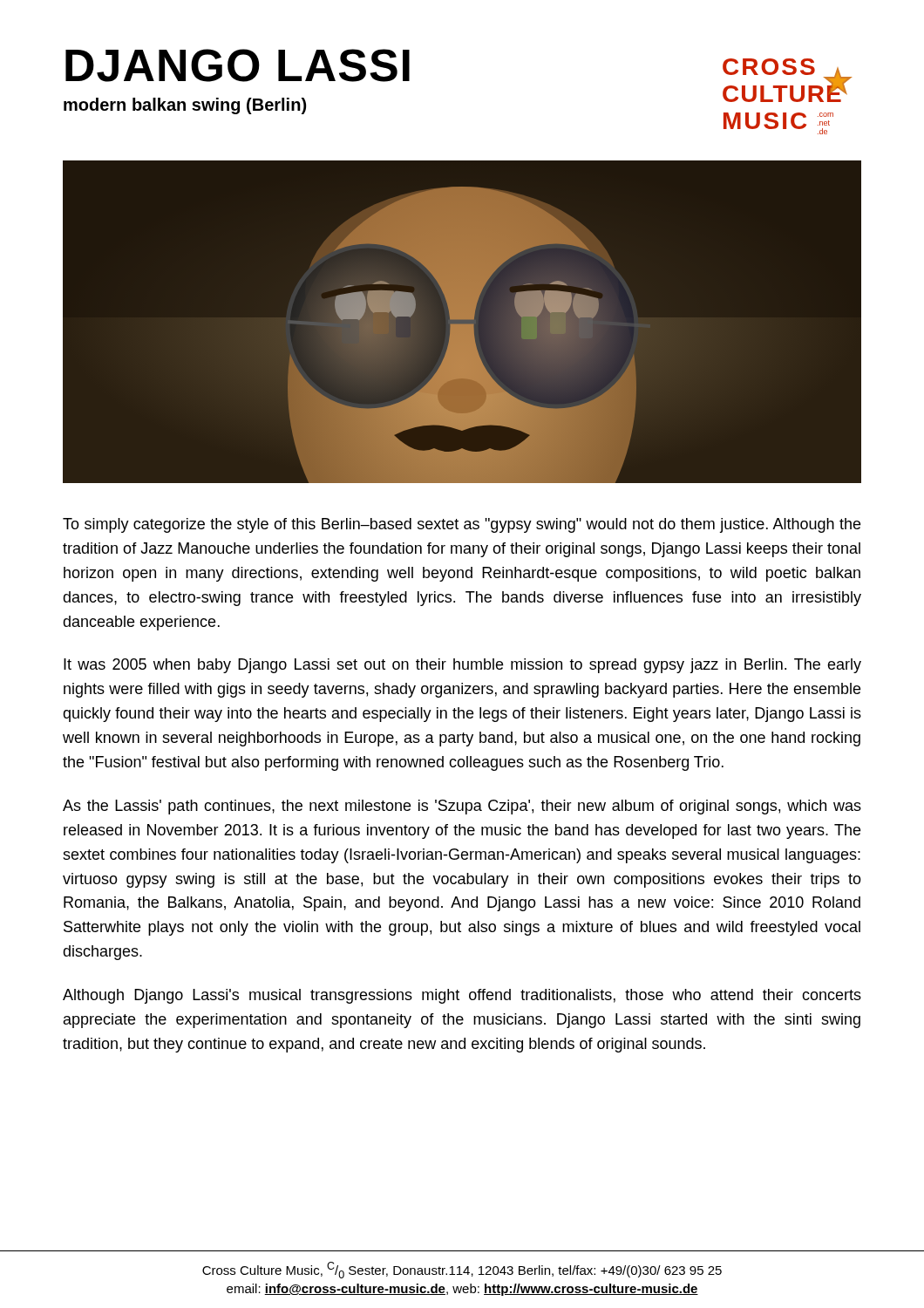
Task: Navigate to the passage starting "It was 2005 when baby Django Lassi"
Action: (x=462, y=713)
